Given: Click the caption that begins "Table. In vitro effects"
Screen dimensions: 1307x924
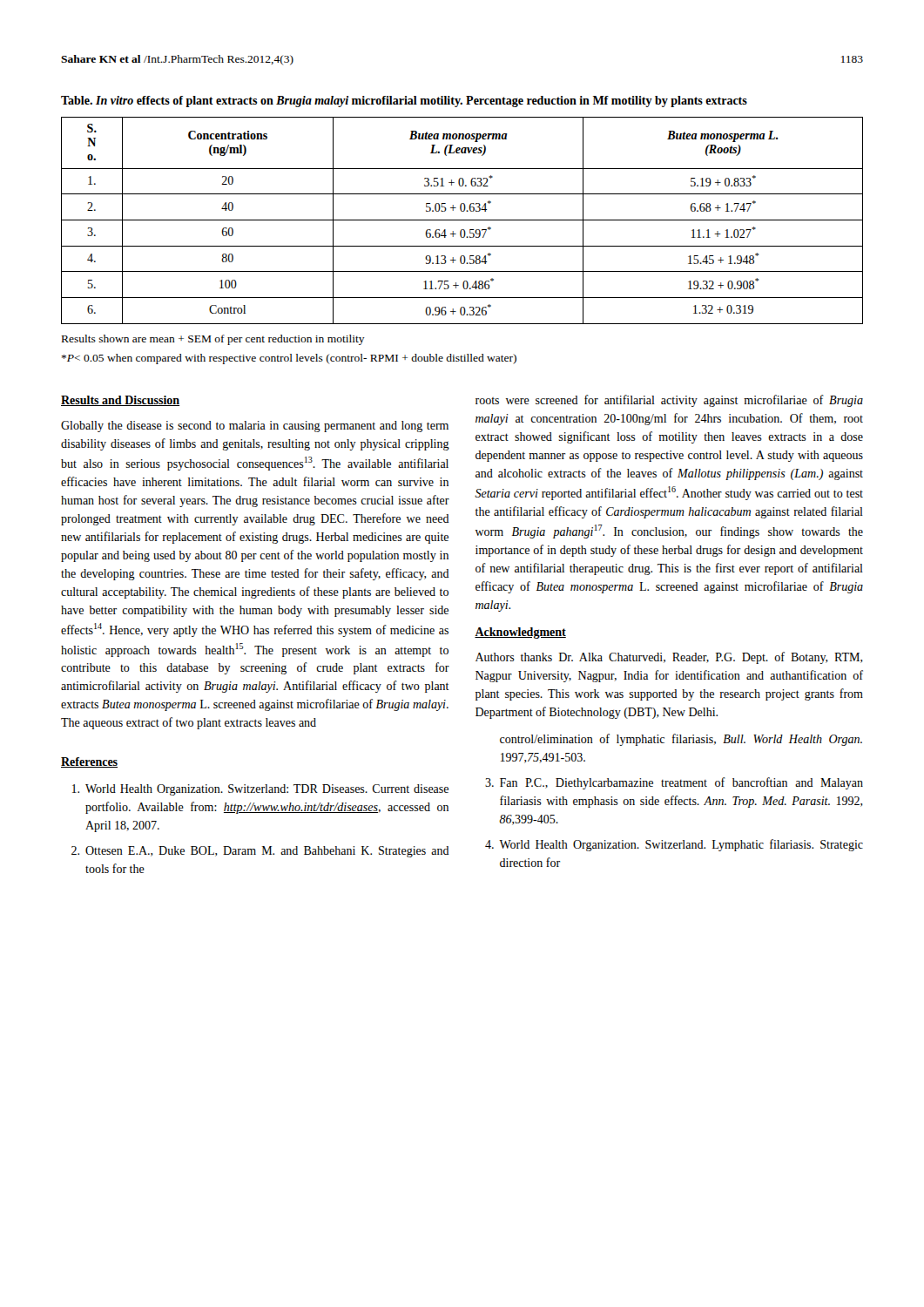Looking at the screenshot, I should click(404, 101).
